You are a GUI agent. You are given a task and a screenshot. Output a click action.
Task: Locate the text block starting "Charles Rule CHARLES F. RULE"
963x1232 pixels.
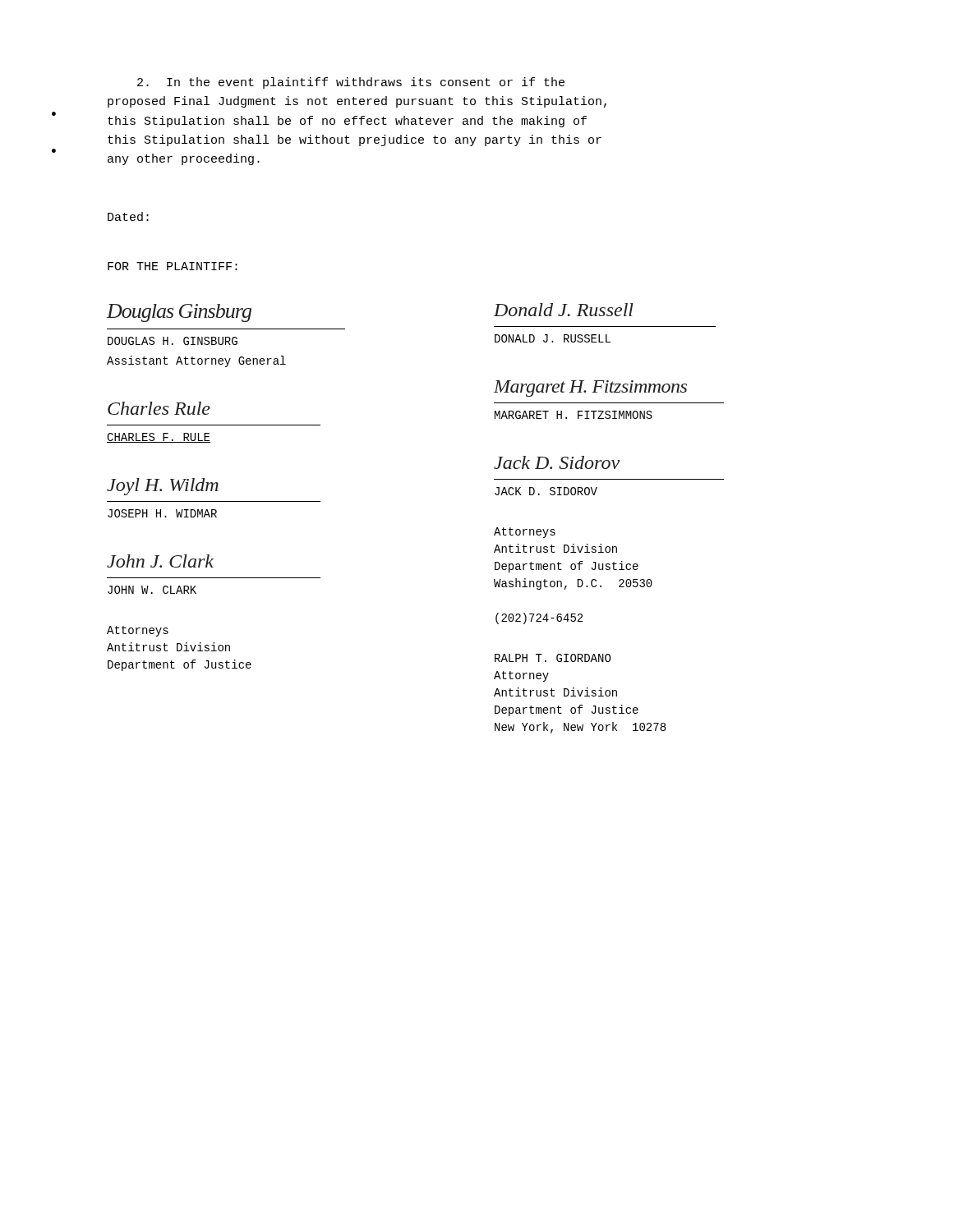point(300,420)
